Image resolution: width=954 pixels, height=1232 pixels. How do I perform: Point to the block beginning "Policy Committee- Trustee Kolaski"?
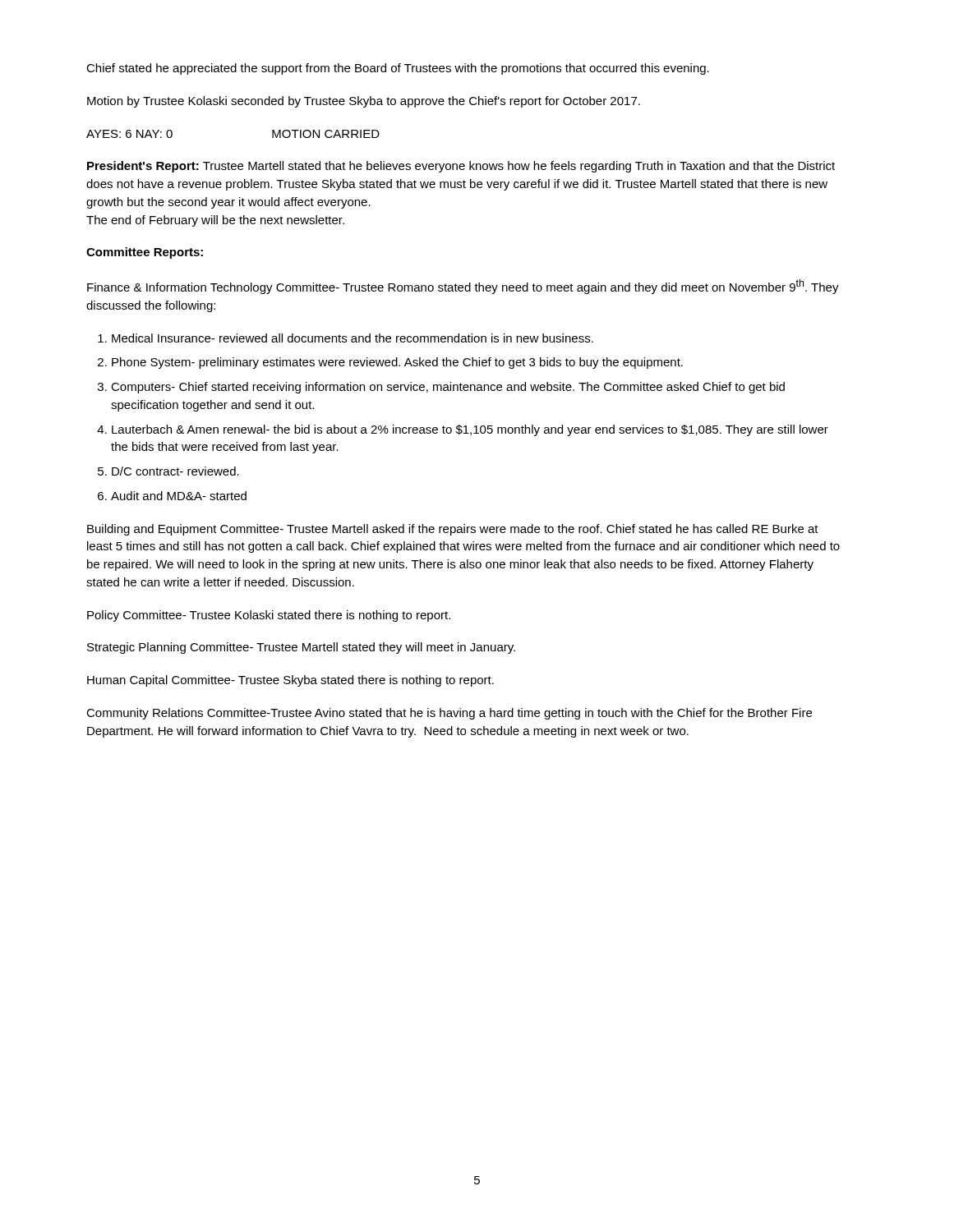[269, 614]
